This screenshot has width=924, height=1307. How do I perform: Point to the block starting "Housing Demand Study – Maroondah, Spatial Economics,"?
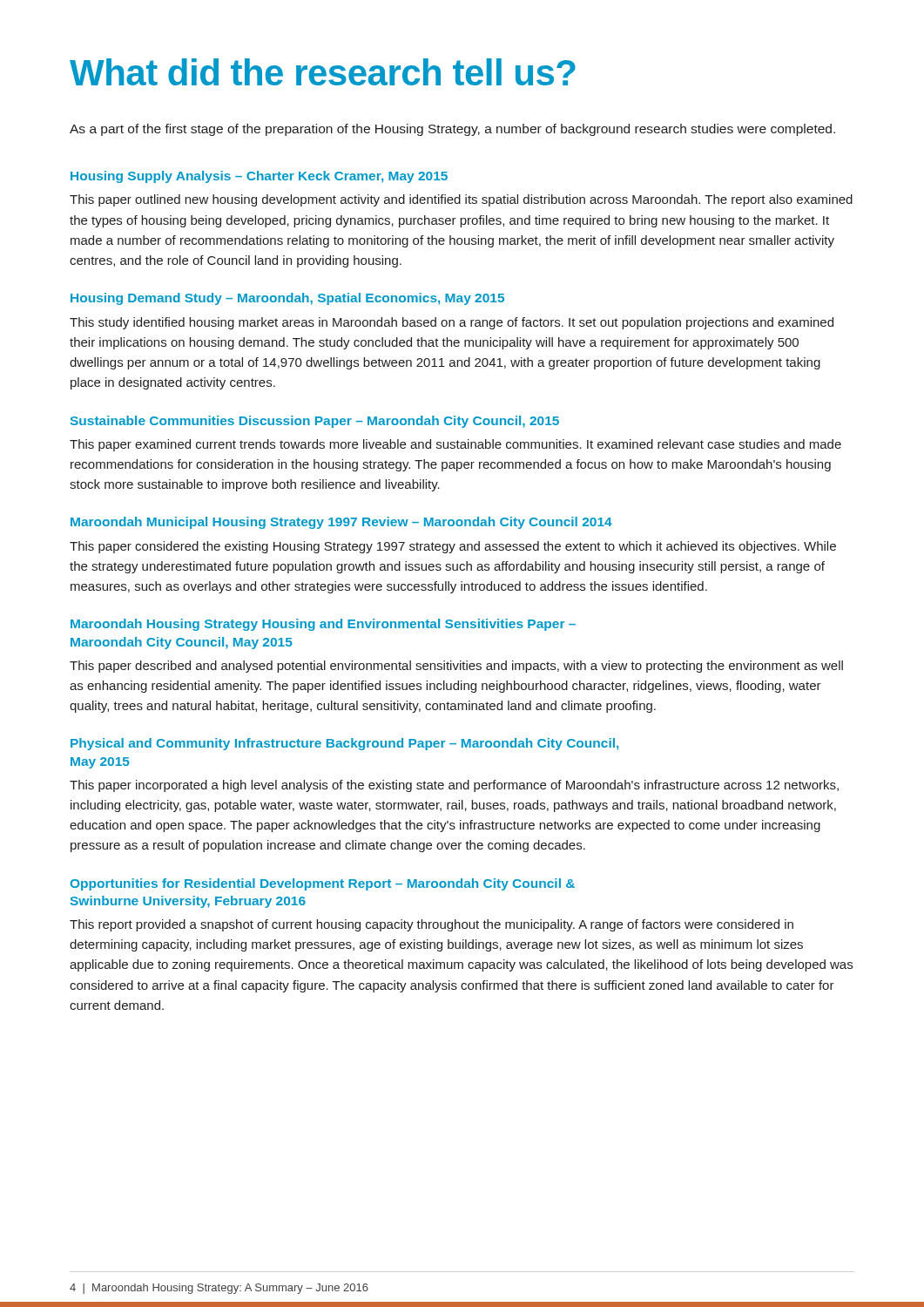tap(287, 298)
